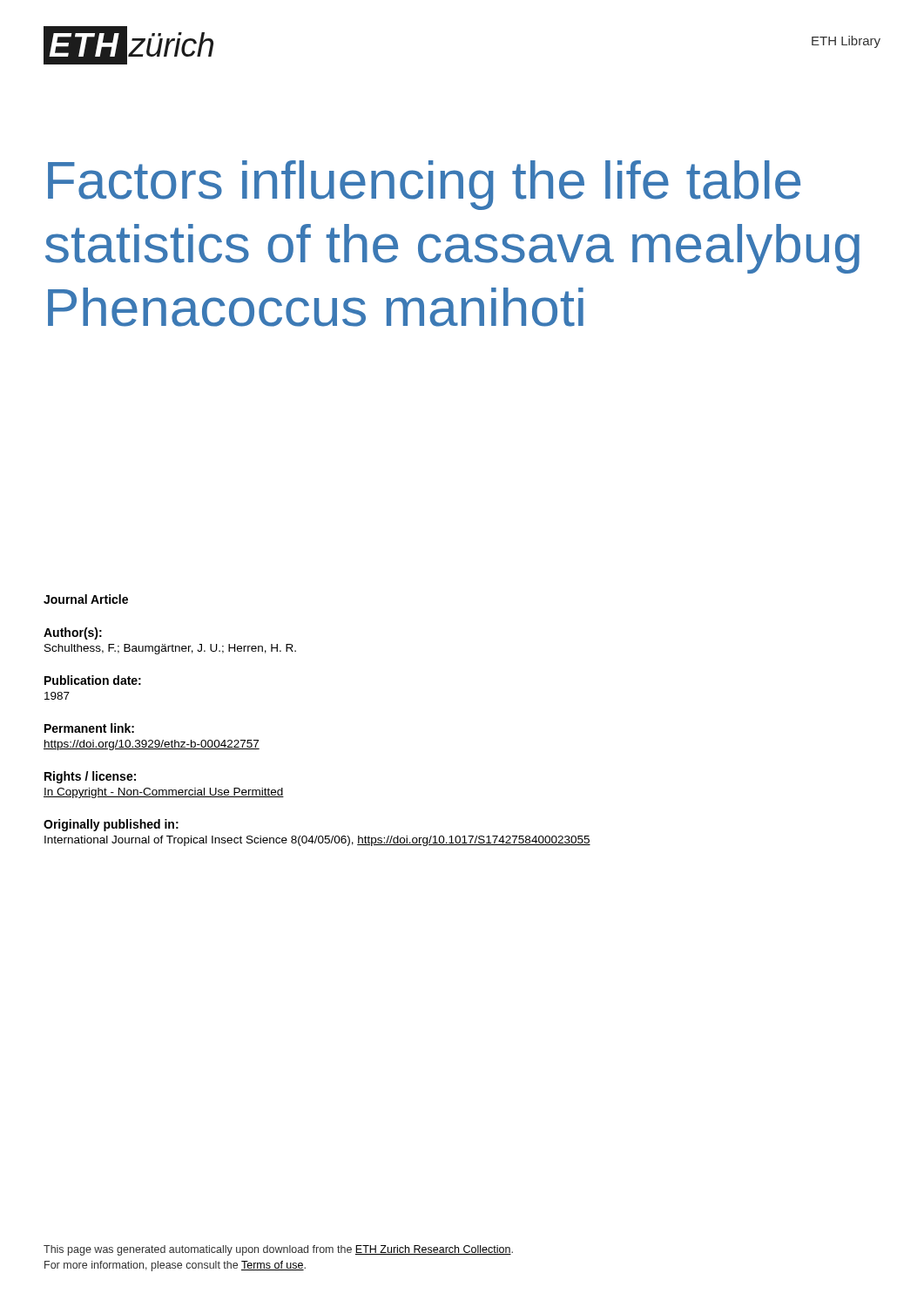This screenshot has height=1307, width=924.
Task: Point to the text starting "Journal Article"
Action: click(86, 599)
